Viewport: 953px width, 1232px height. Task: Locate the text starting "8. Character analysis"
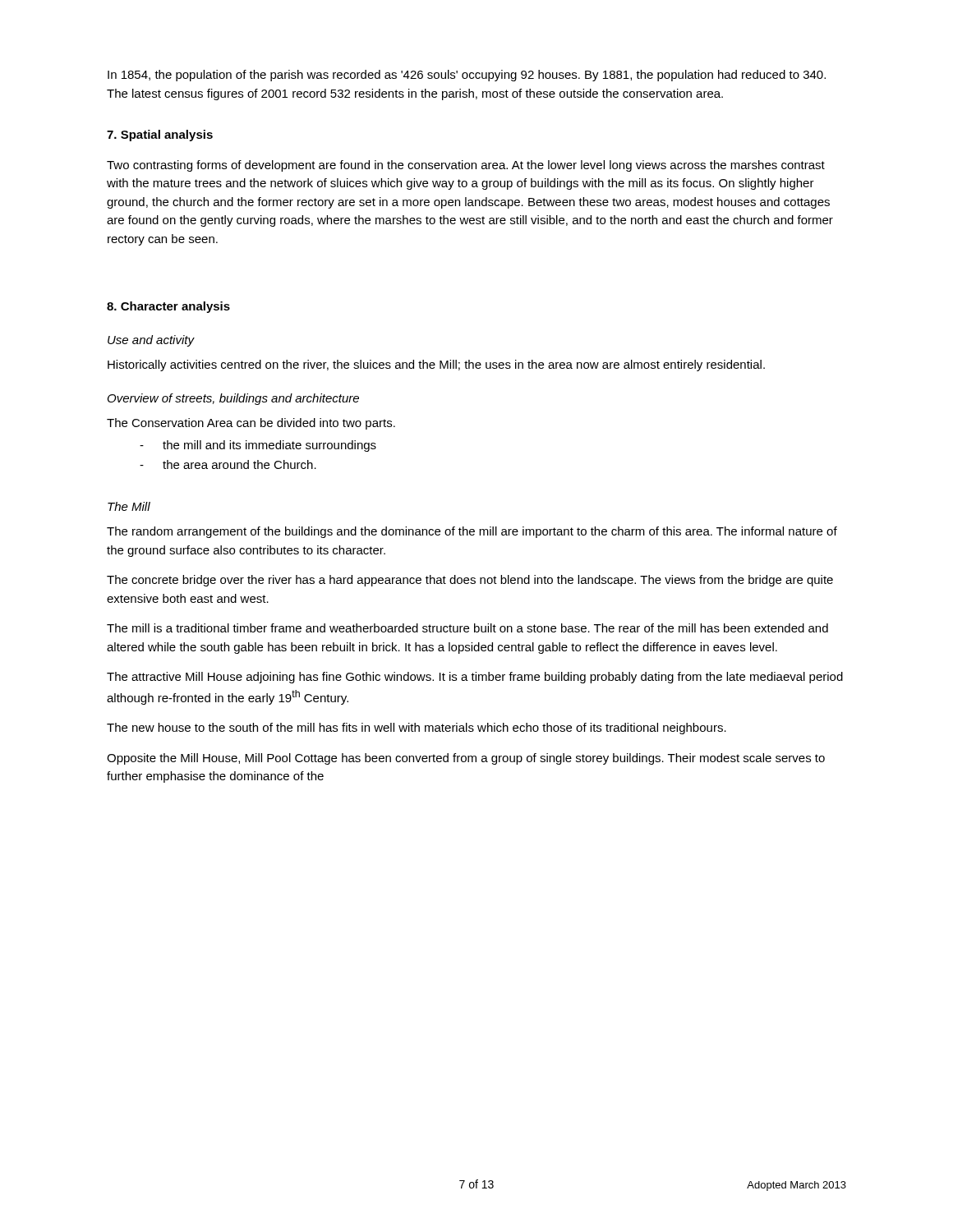click(x=168, y=306)
